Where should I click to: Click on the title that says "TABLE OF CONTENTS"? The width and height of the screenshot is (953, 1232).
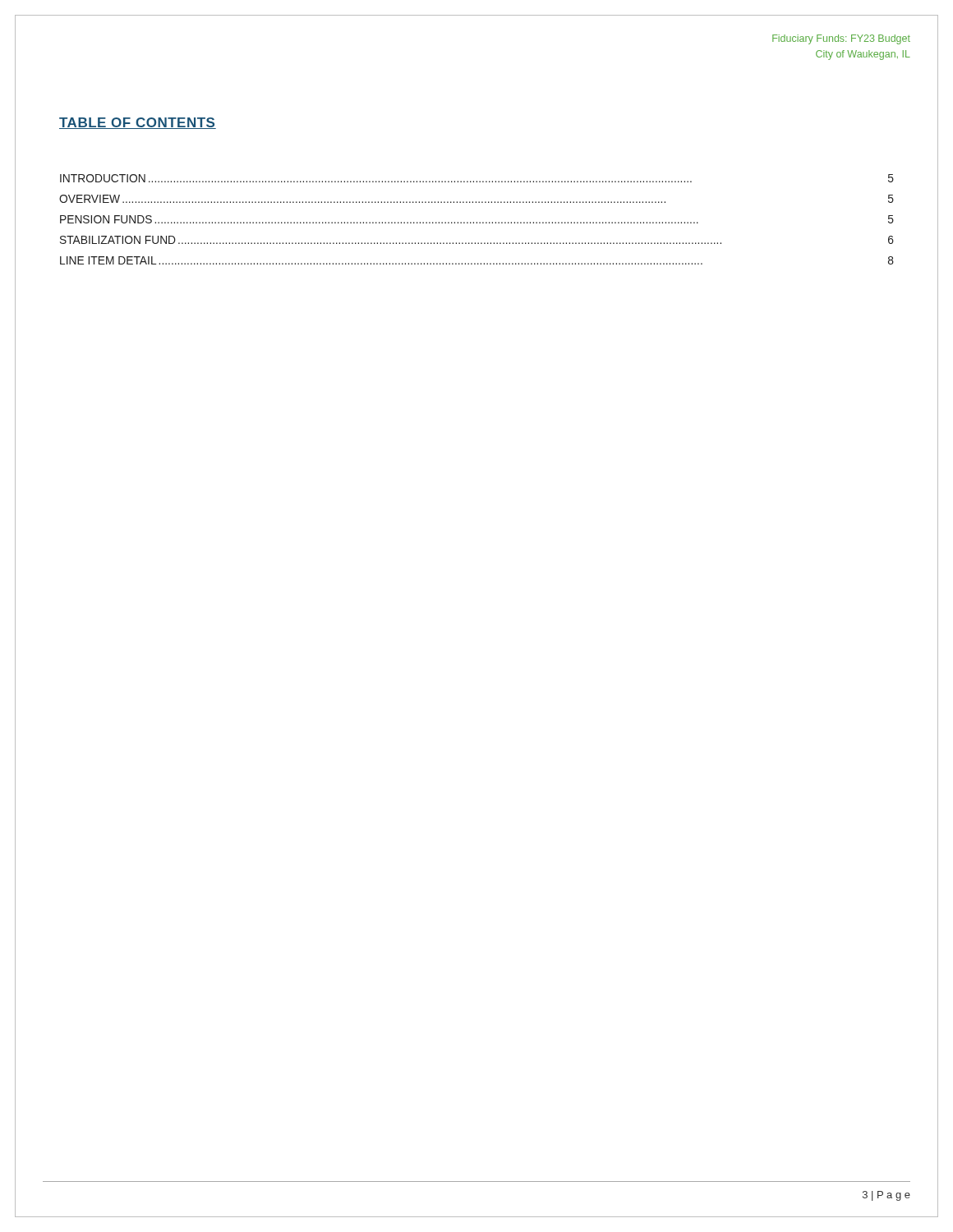137,123
